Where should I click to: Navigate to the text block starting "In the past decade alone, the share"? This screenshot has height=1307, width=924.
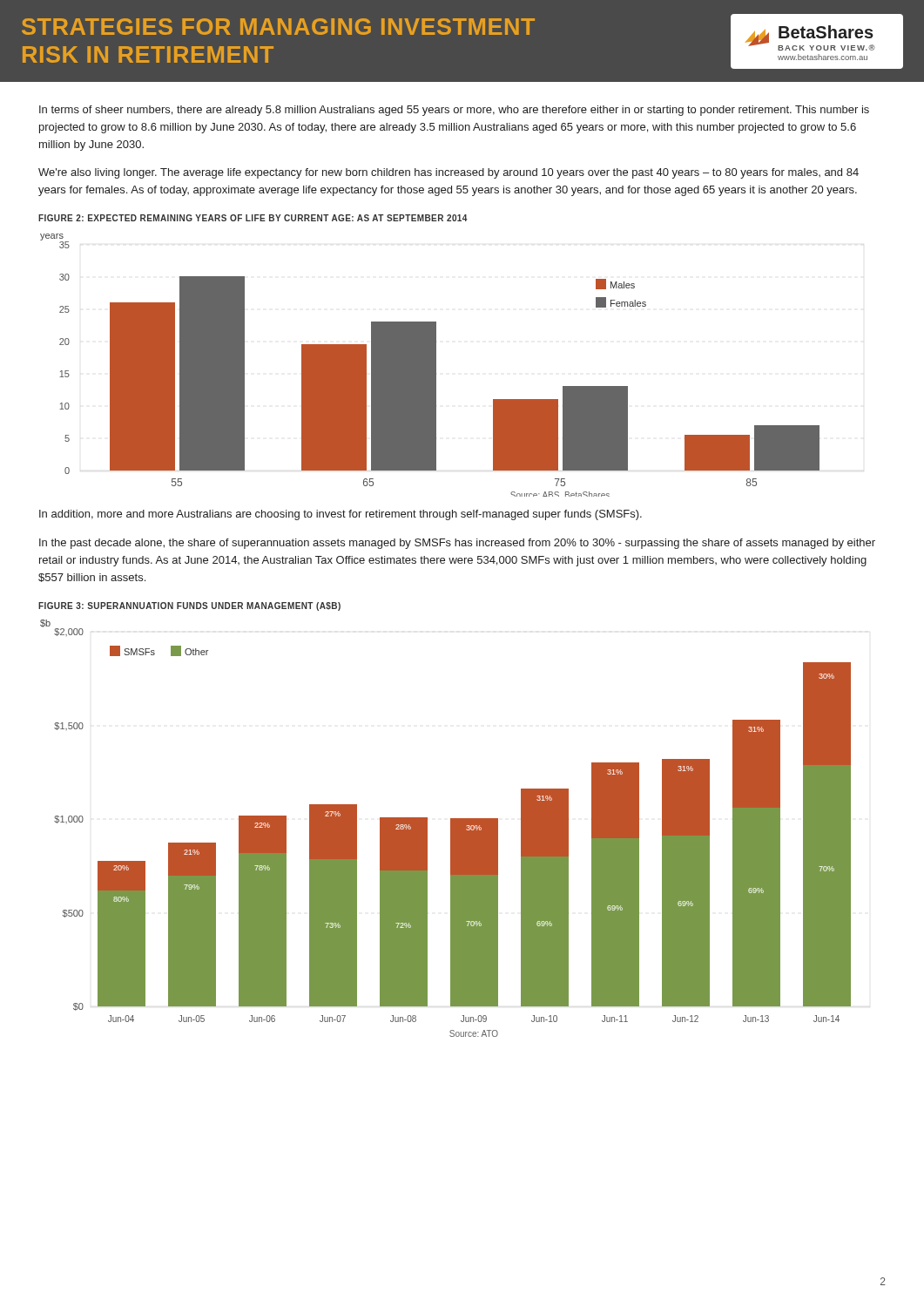(457, 560)
